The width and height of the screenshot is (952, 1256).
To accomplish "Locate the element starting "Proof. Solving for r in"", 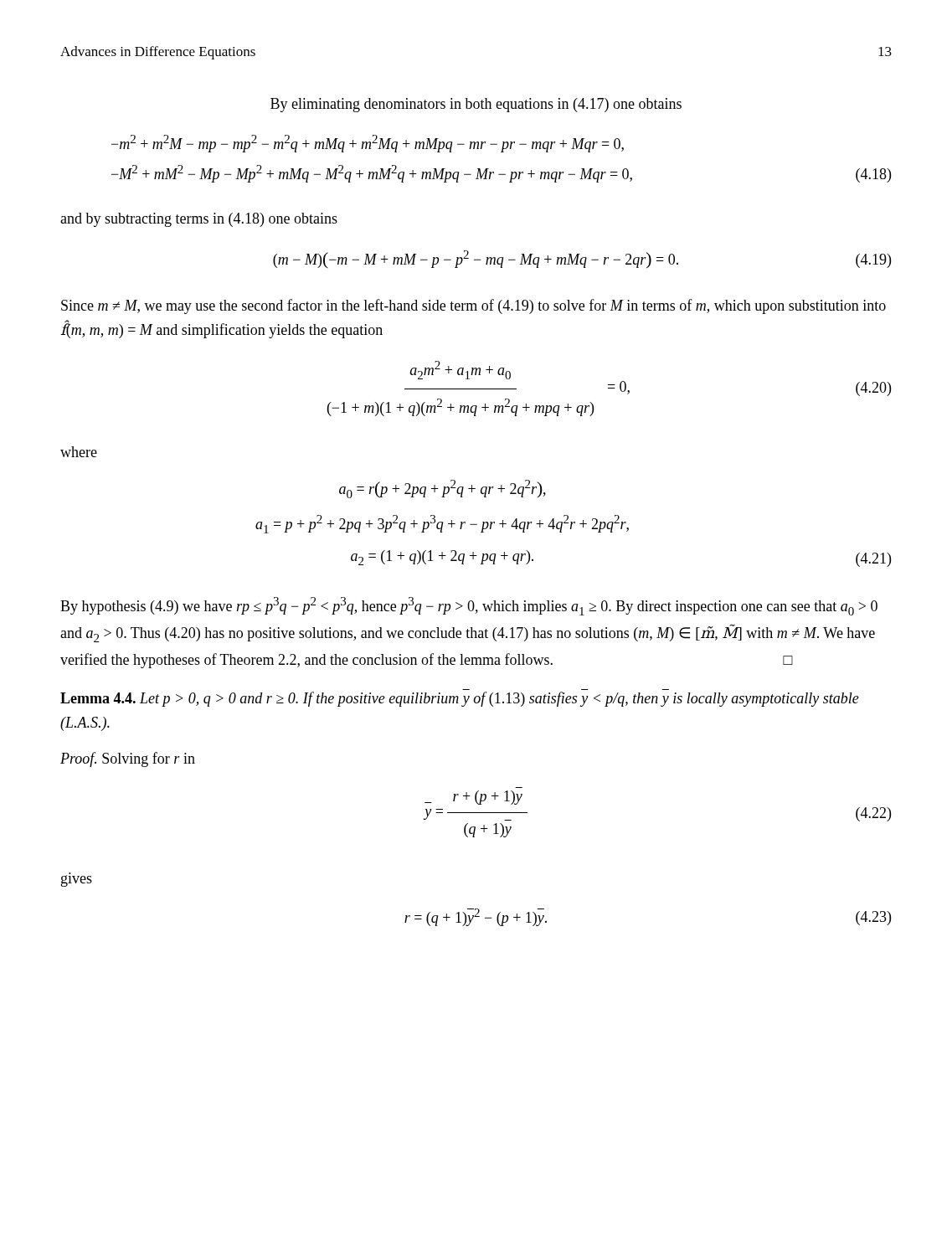I will point(128,759).
